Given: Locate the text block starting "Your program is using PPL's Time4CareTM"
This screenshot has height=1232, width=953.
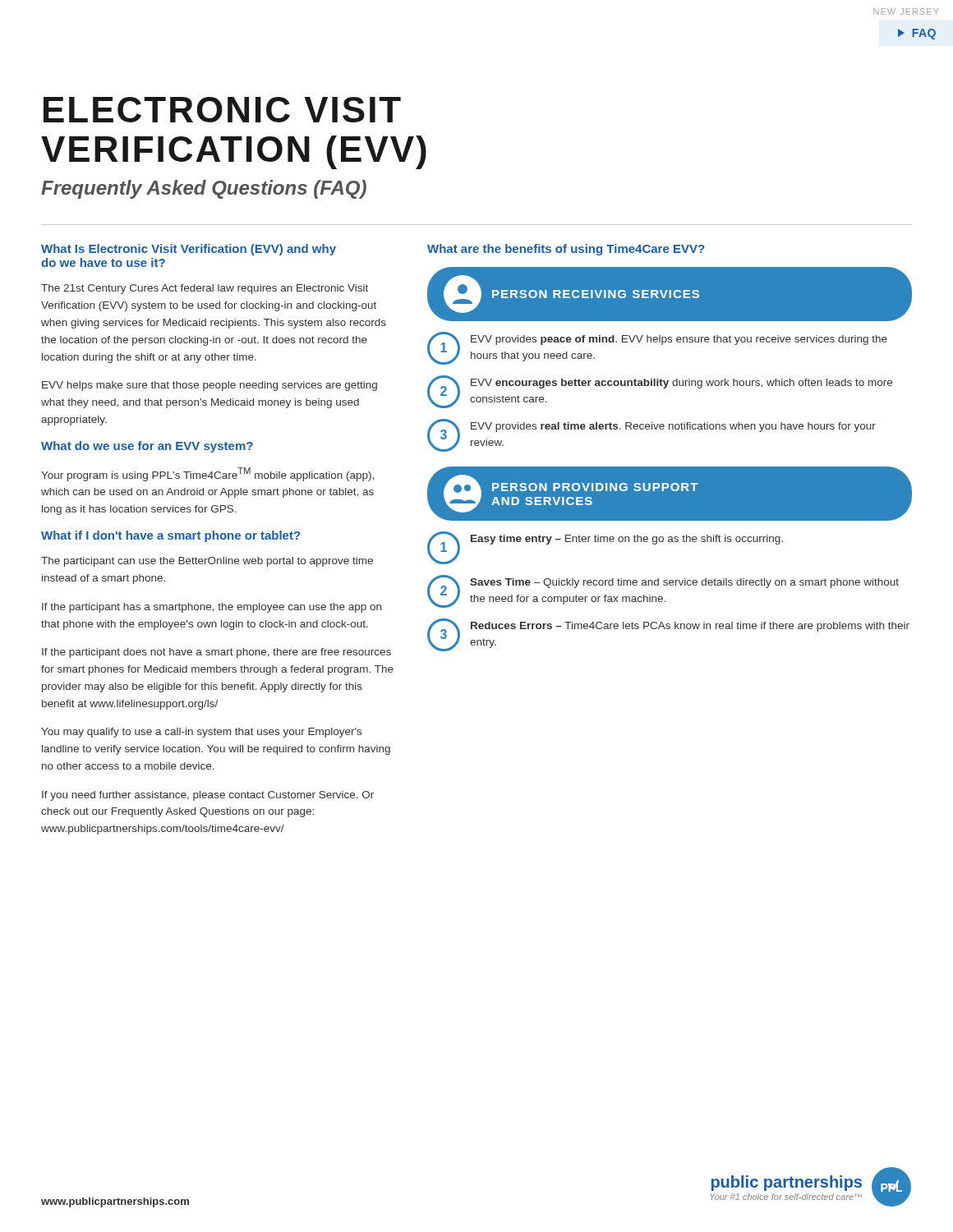Looking at the screenshot, I should tap(218, 491).
